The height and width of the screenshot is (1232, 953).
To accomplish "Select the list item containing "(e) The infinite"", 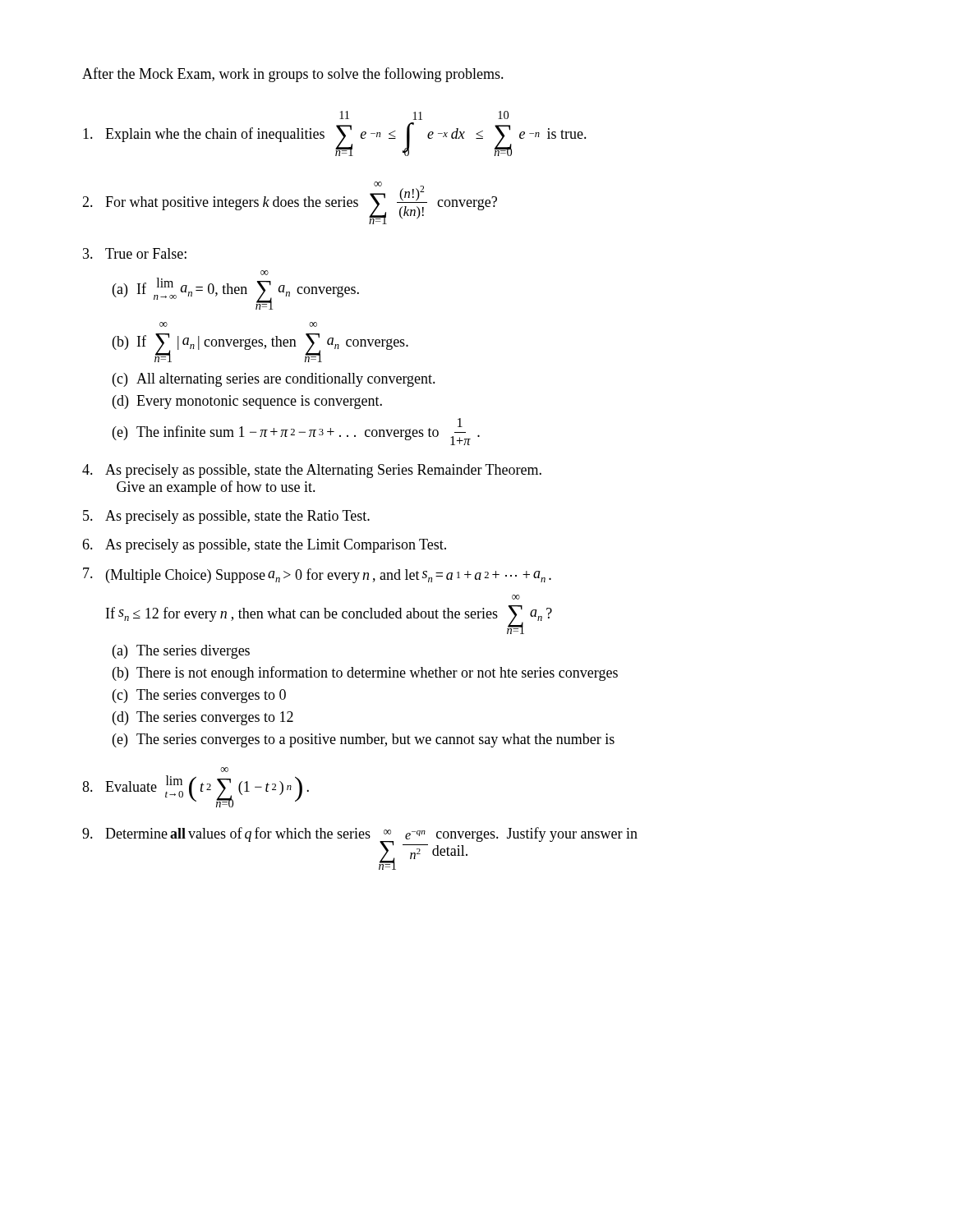I will pos(491,432).
